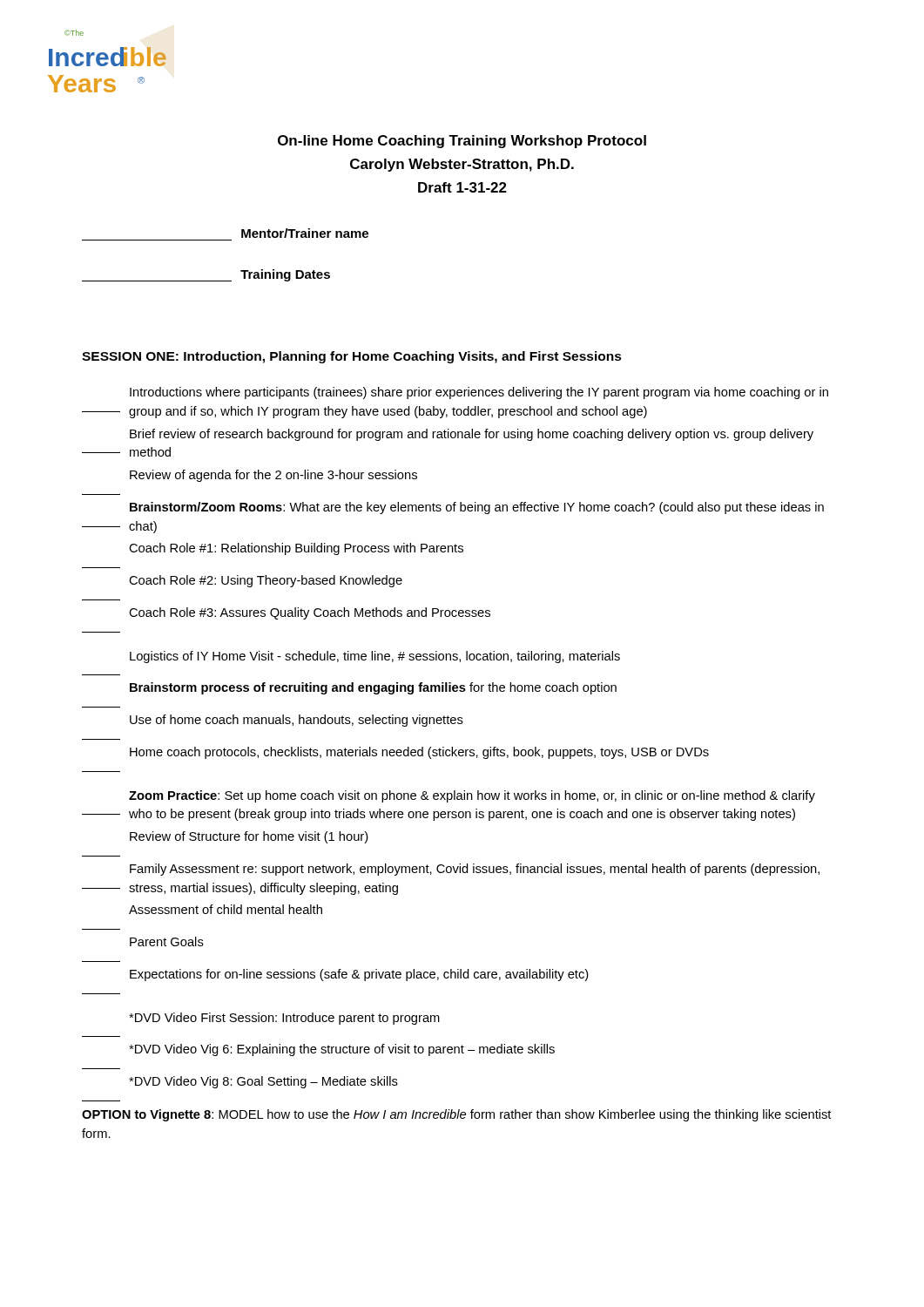
Task: Select the text that says "Mentor/Trainer name"
Action: (225, 233)
